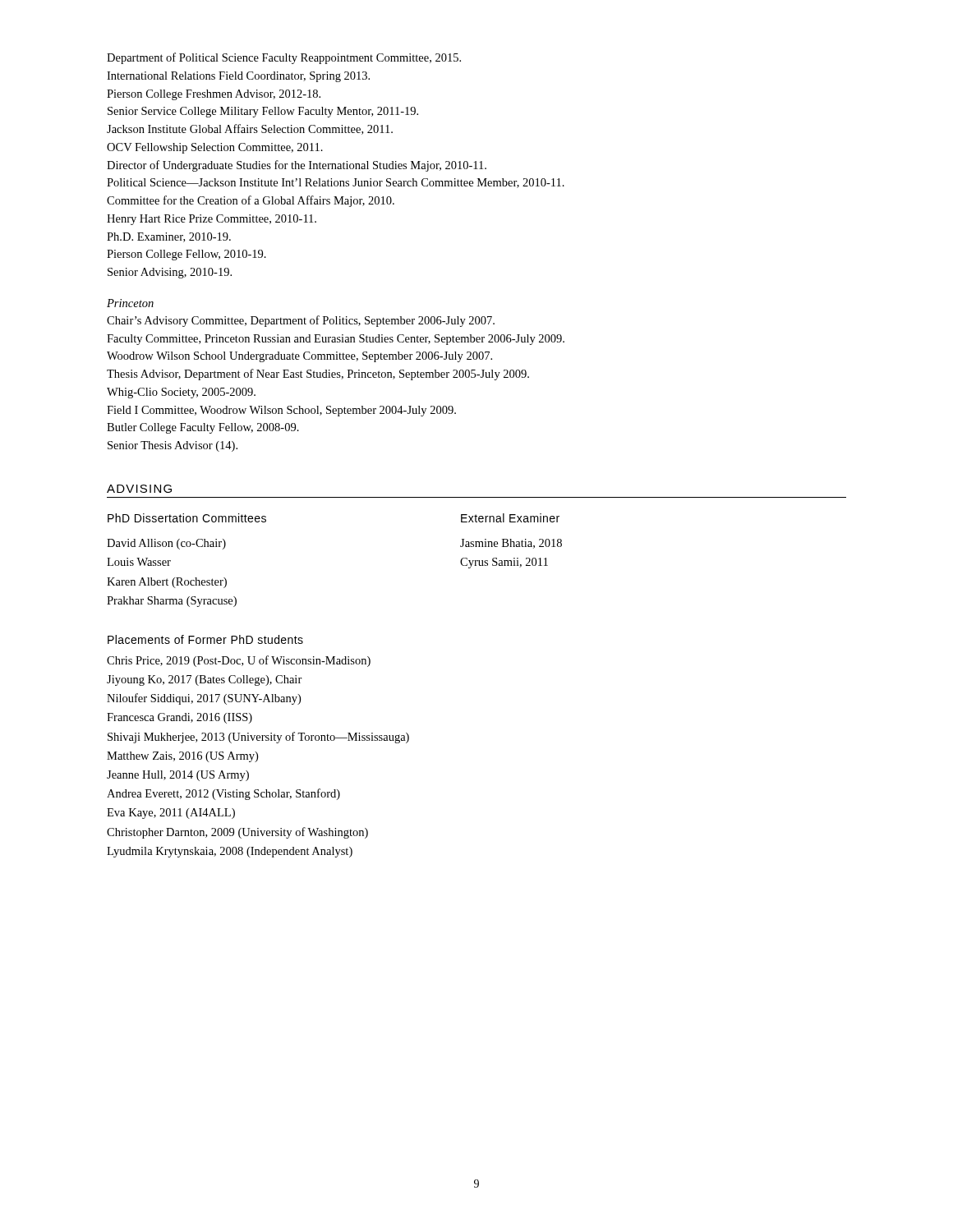Click on the text block starting "Chris Price, 2019 (Post-Doc, U of"
This screenshot has width=953, height=1232.
[x=239, y=661]
